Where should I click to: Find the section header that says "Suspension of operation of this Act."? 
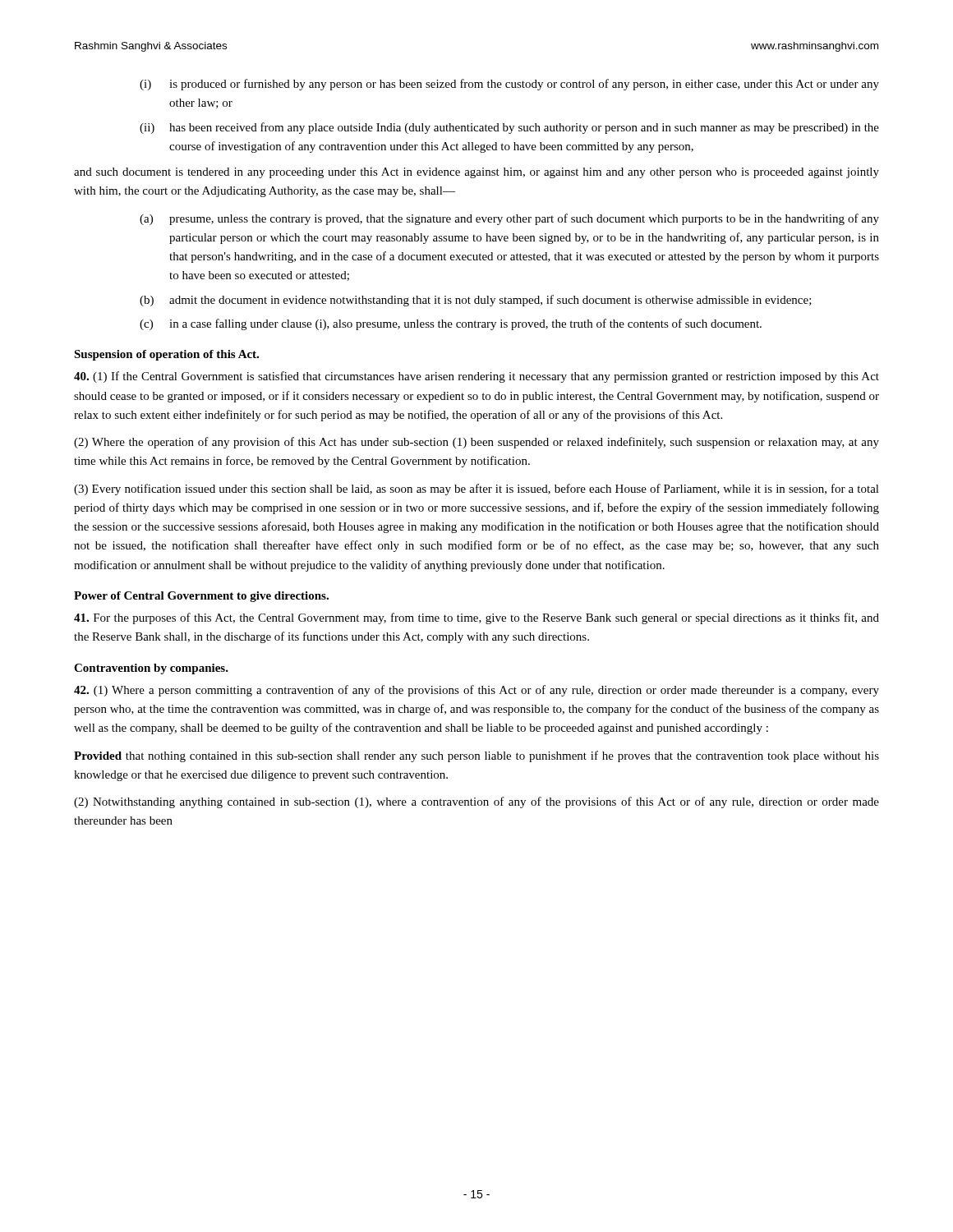167,354
